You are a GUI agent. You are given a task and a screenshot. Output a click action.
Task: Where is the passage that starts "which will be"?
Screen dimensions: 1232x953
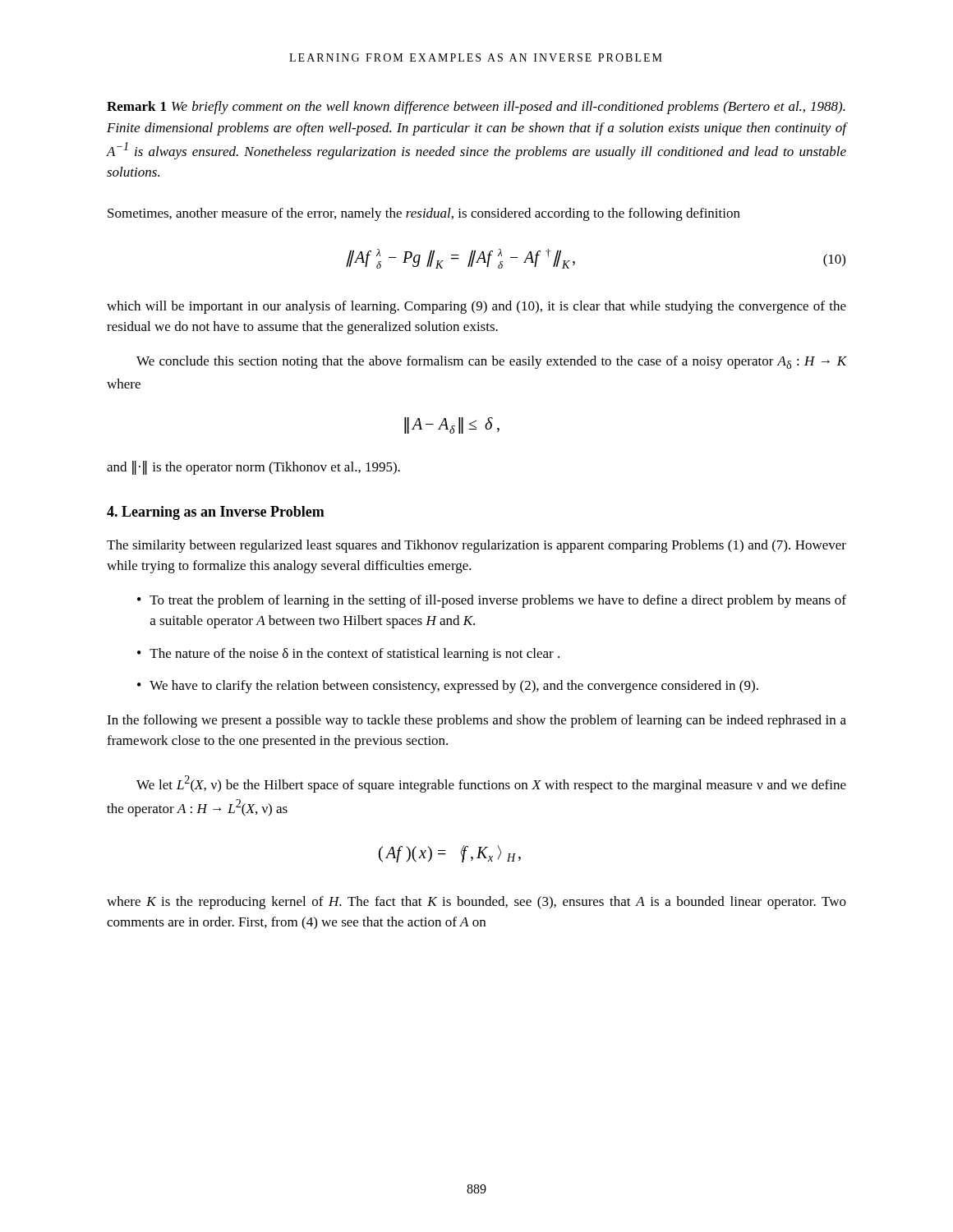pyautogui.click(x=476, y=316)
